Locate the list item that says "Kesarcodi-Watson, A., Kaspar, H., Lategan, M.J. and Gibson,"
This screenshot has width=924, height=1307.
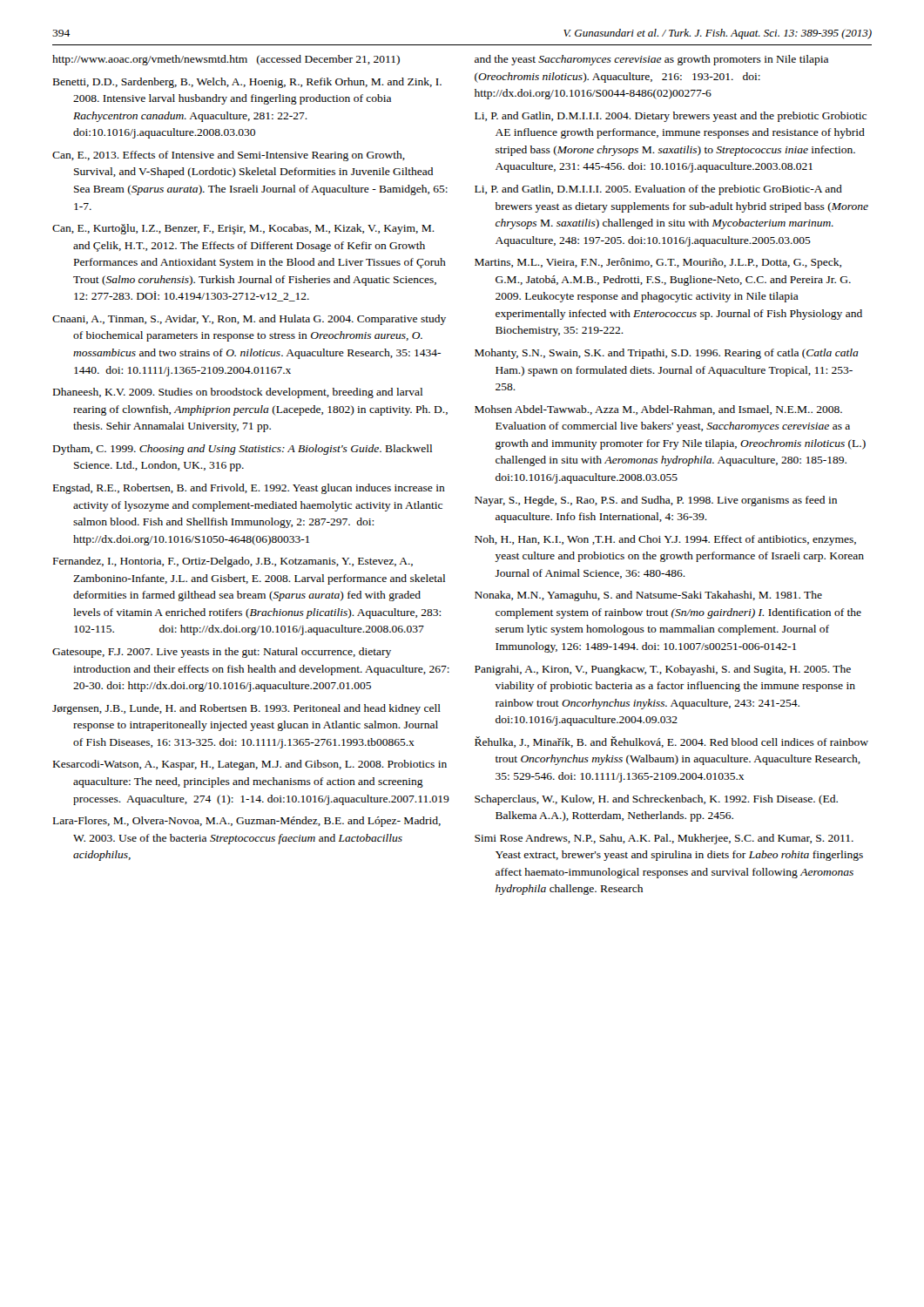tap(251, 781)
